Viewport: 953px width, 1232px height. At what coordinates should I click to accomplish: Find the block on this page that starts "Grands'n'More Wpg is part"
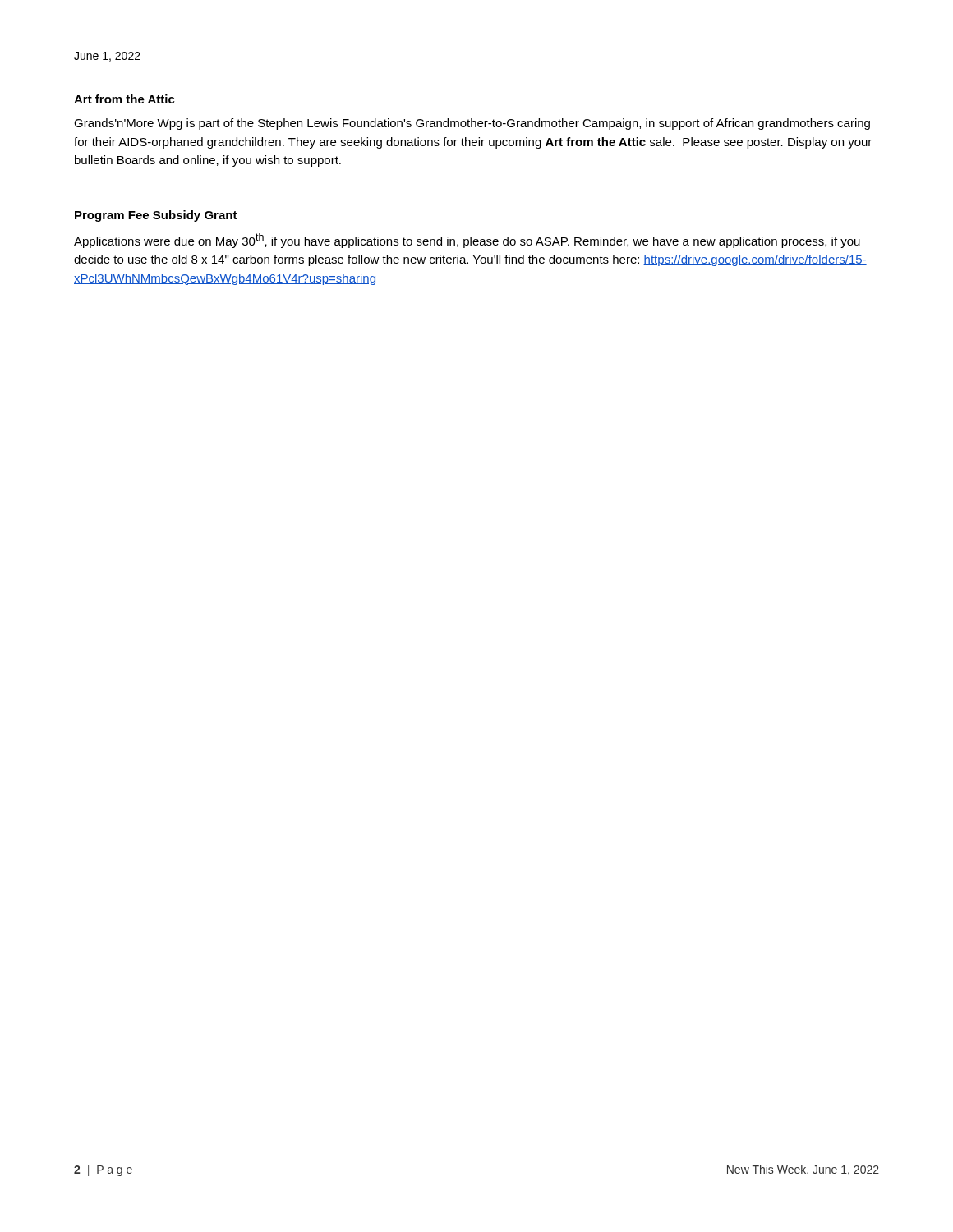click(473, 141)
